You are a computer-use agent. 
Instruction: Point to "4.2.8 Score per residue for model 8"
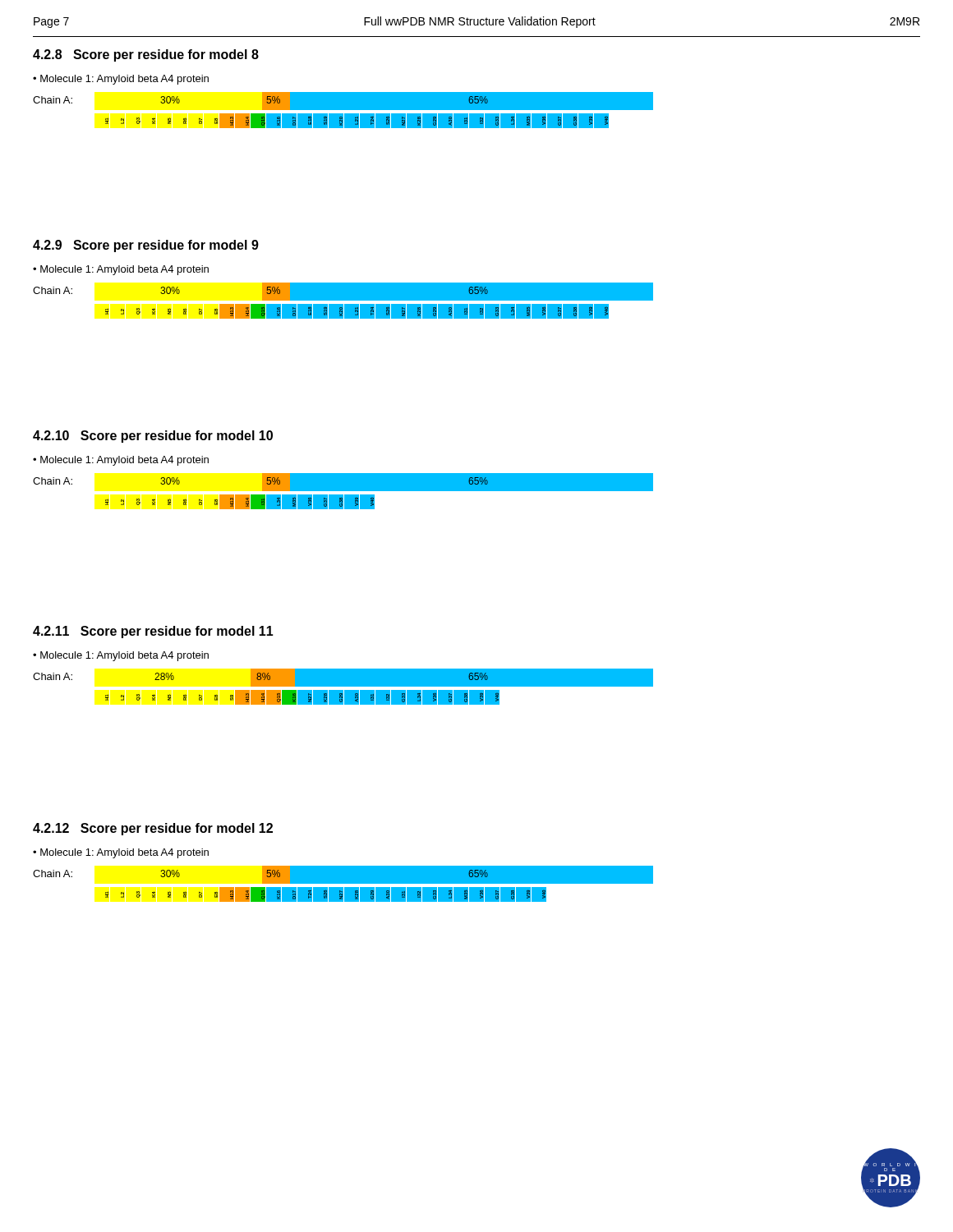coord(146,55)
